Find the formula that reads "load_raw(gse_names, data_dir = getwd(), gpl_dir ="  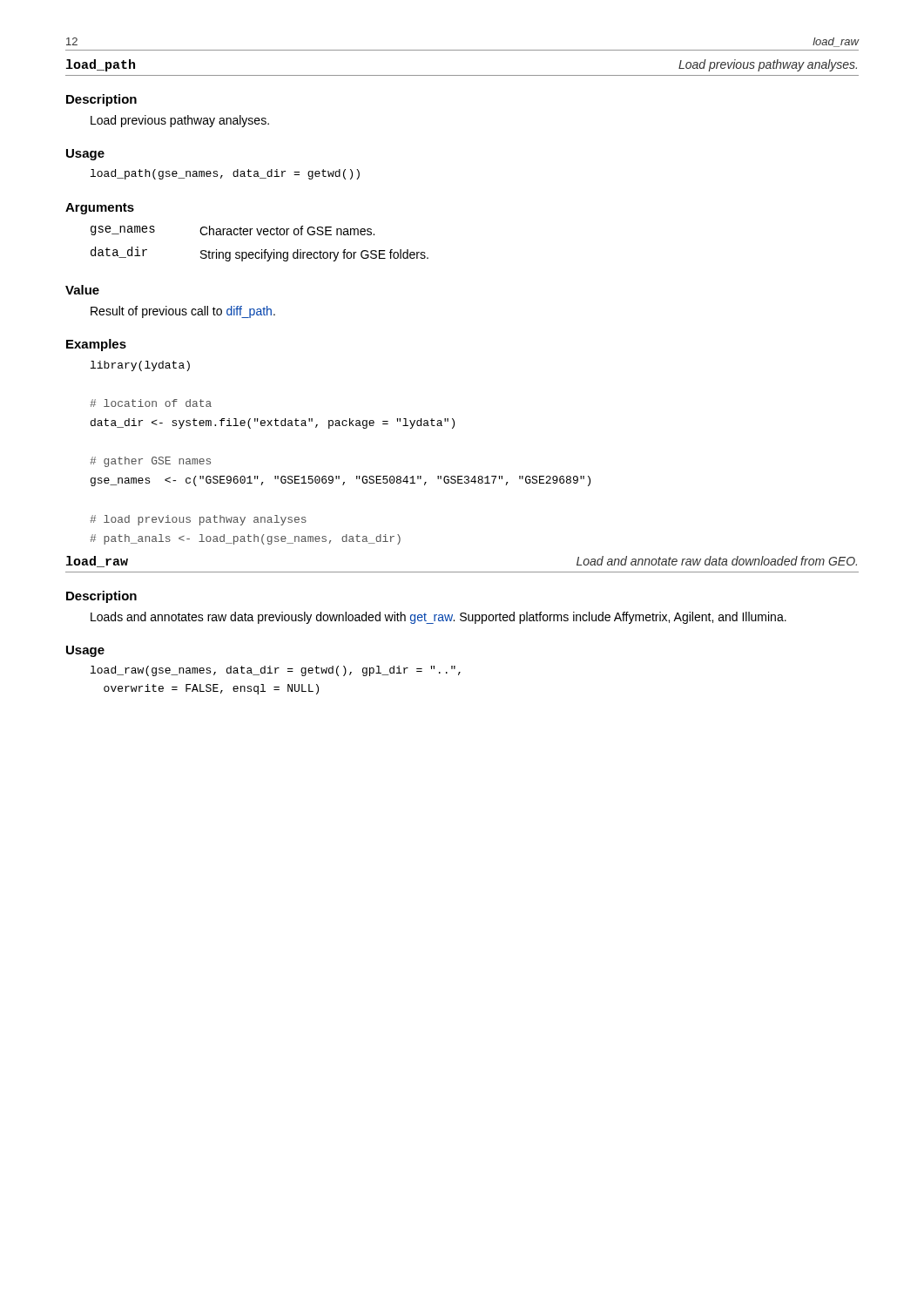[277, 679]
